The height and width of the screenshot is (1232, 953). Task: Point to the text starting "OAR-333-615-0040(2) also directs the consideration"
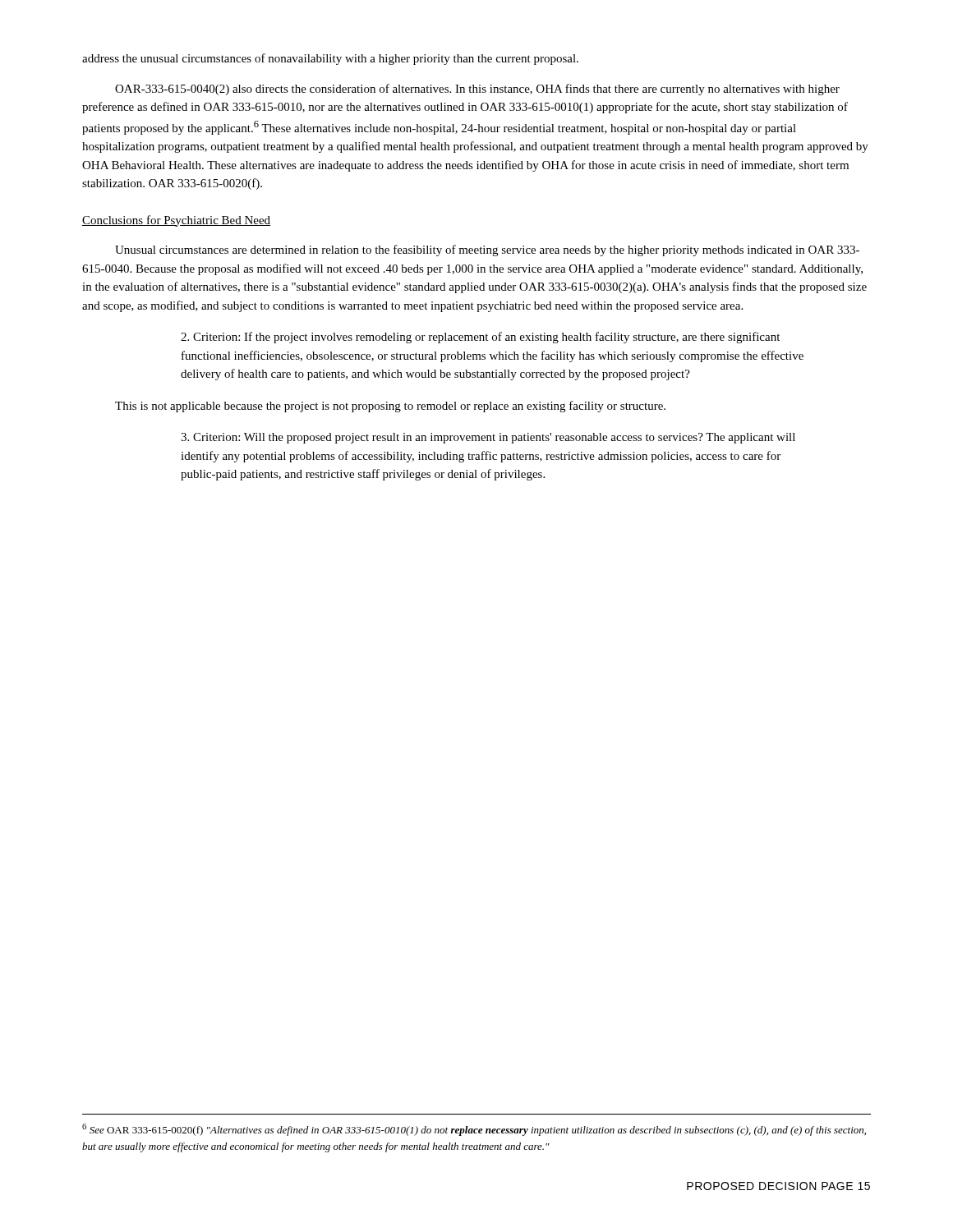click(x=475, y=136)
